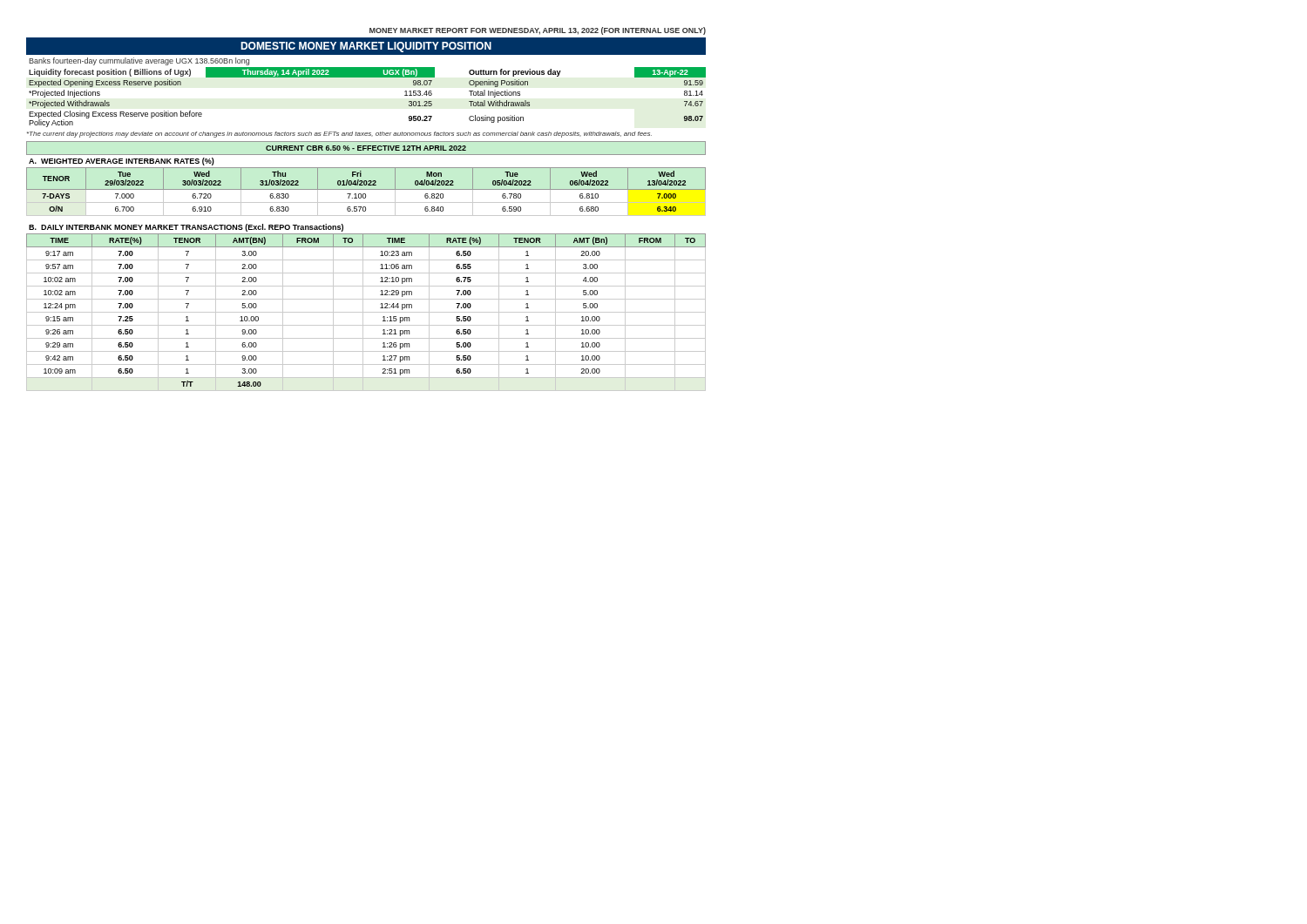Locate the text block starting "CURRENT CBR 6.50 % - EFFECTIVE"

click(x=366, y=148)
